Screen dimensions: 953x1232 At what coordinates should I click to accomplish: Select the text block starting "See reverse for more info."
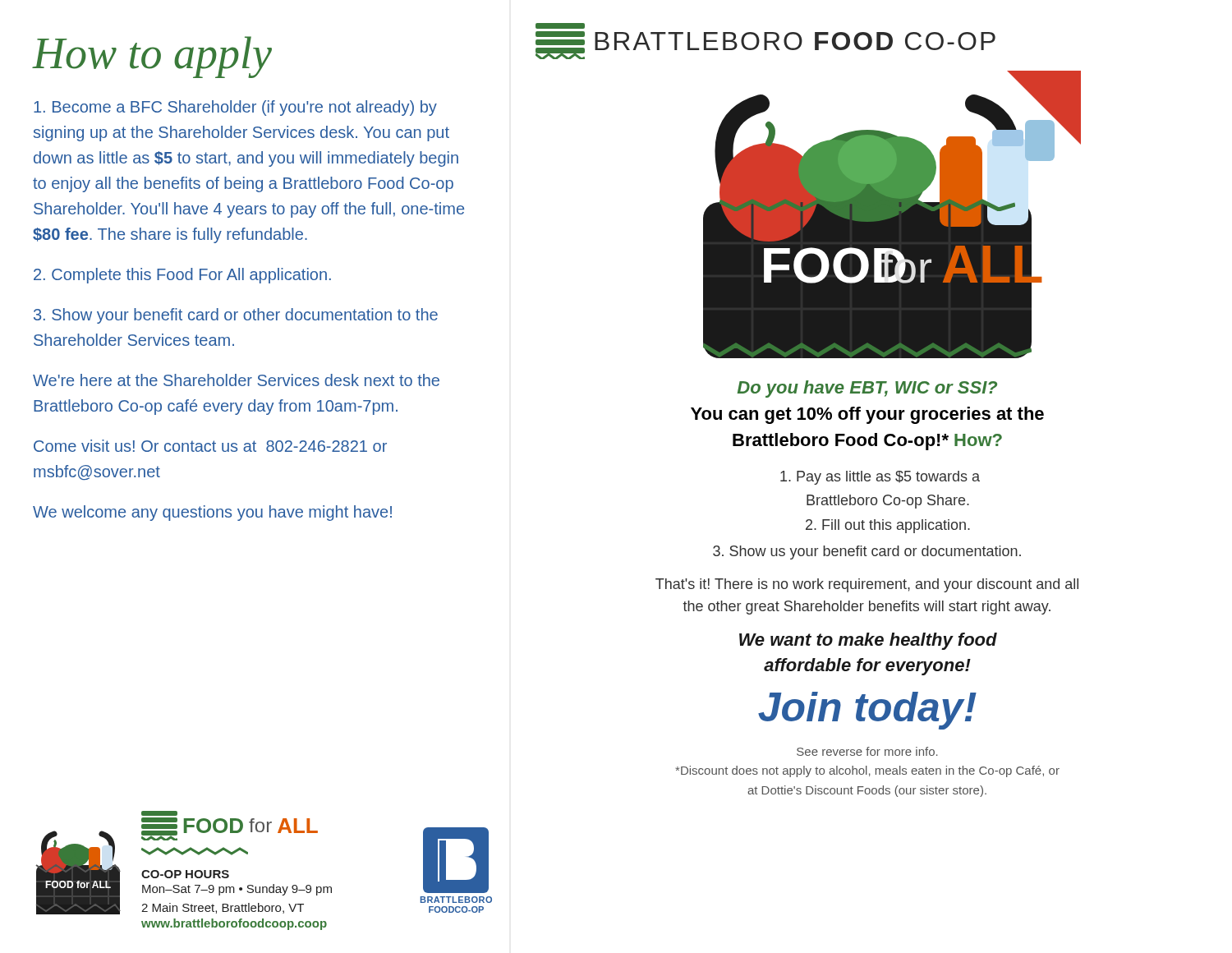(x=867, y=770)
